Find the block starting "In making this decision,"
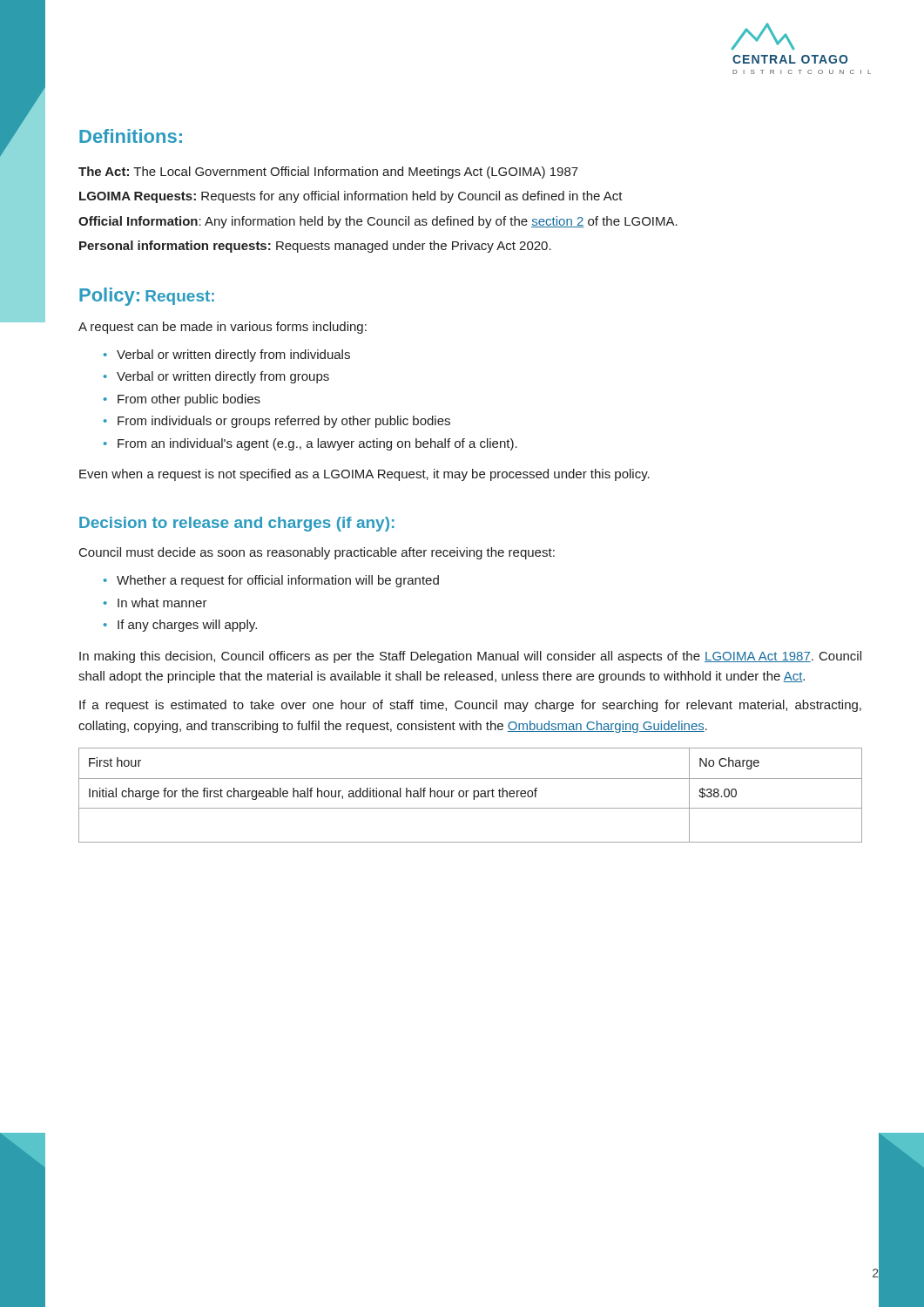Viewport: 924px width, 1307px height. tap(470, 666)
